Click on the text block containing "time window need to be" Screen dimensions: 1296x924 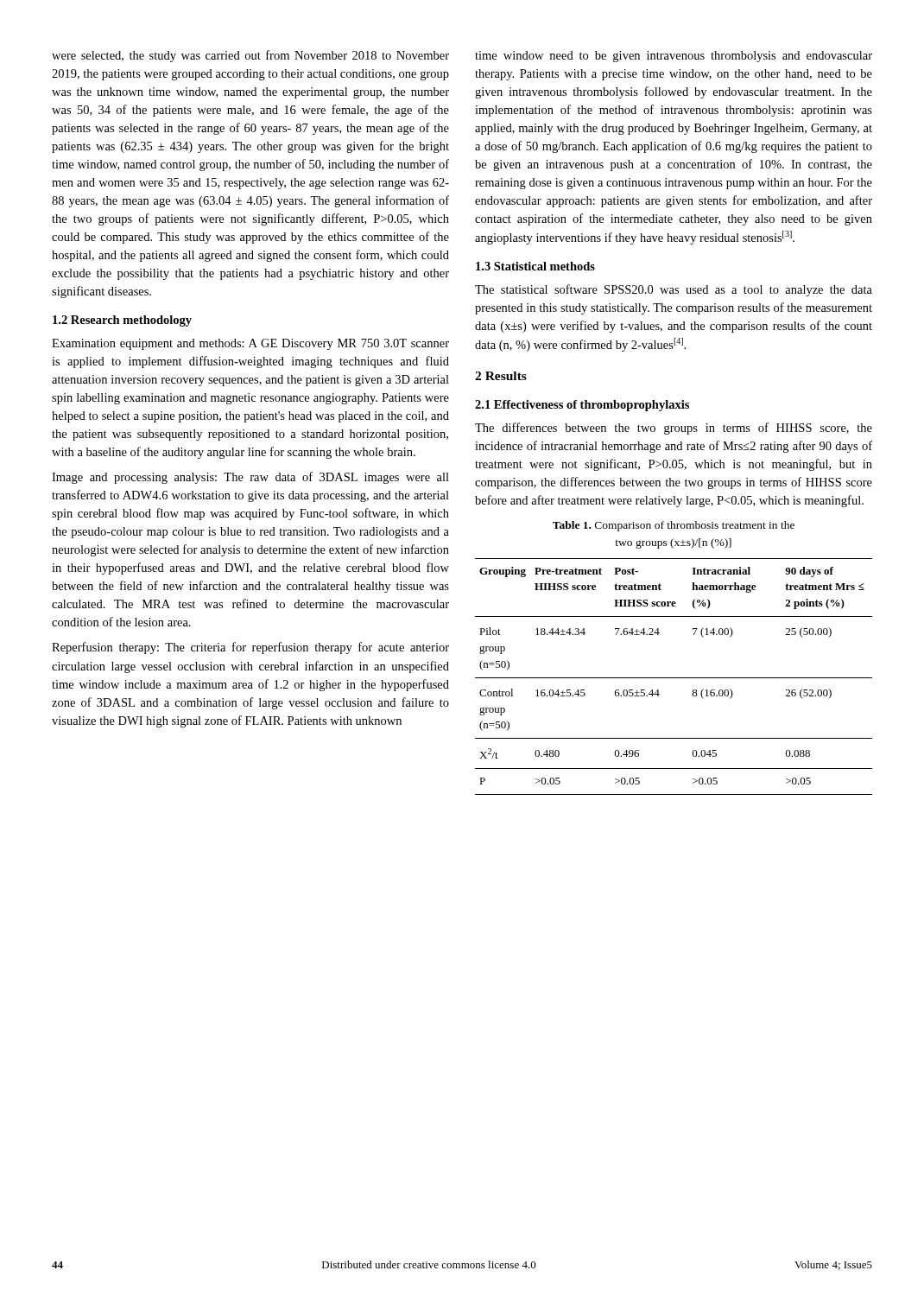(x=674, y=147)
